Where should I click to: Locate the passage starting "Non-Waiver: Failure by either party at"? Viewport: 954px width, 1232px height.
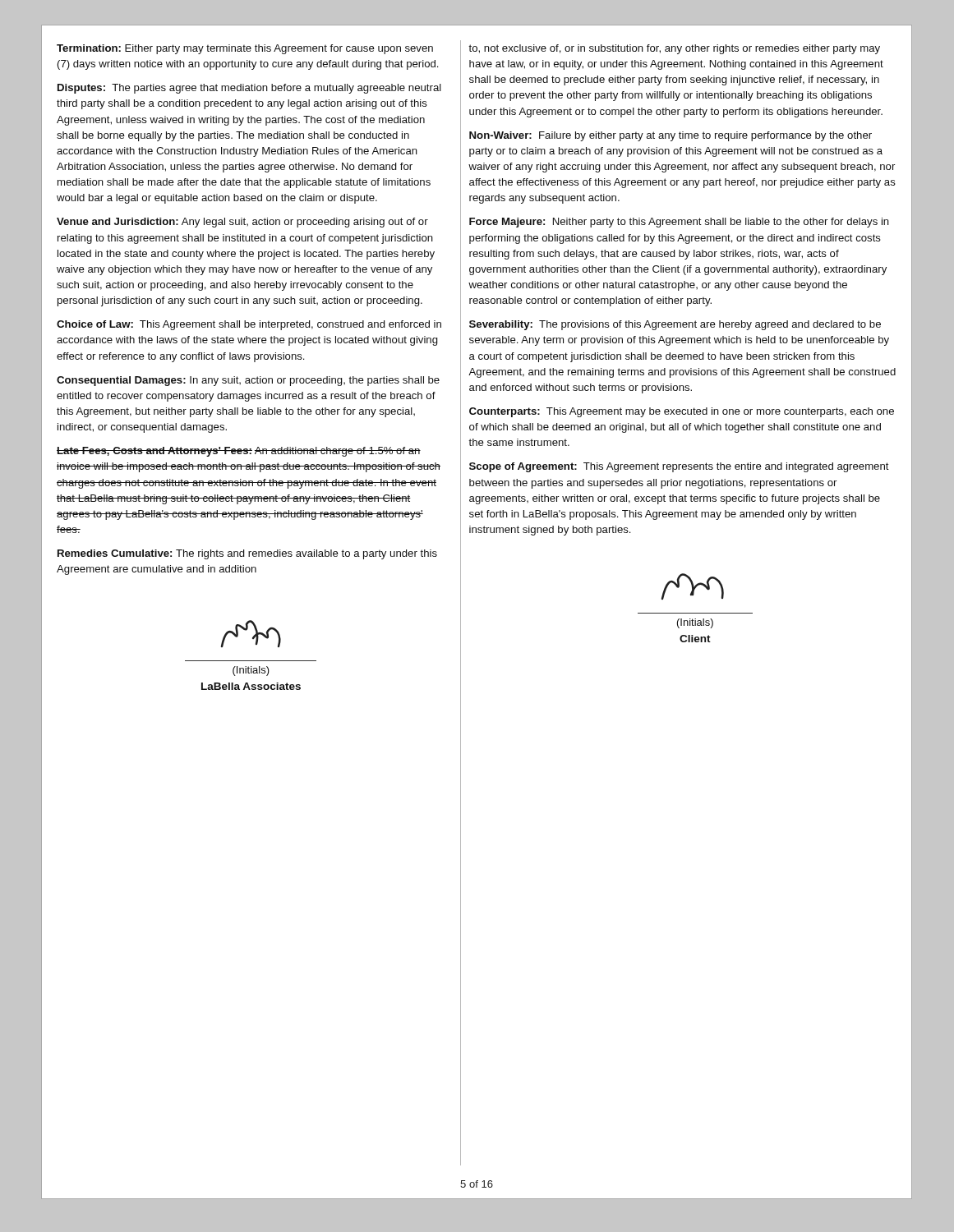coord(682,166)
